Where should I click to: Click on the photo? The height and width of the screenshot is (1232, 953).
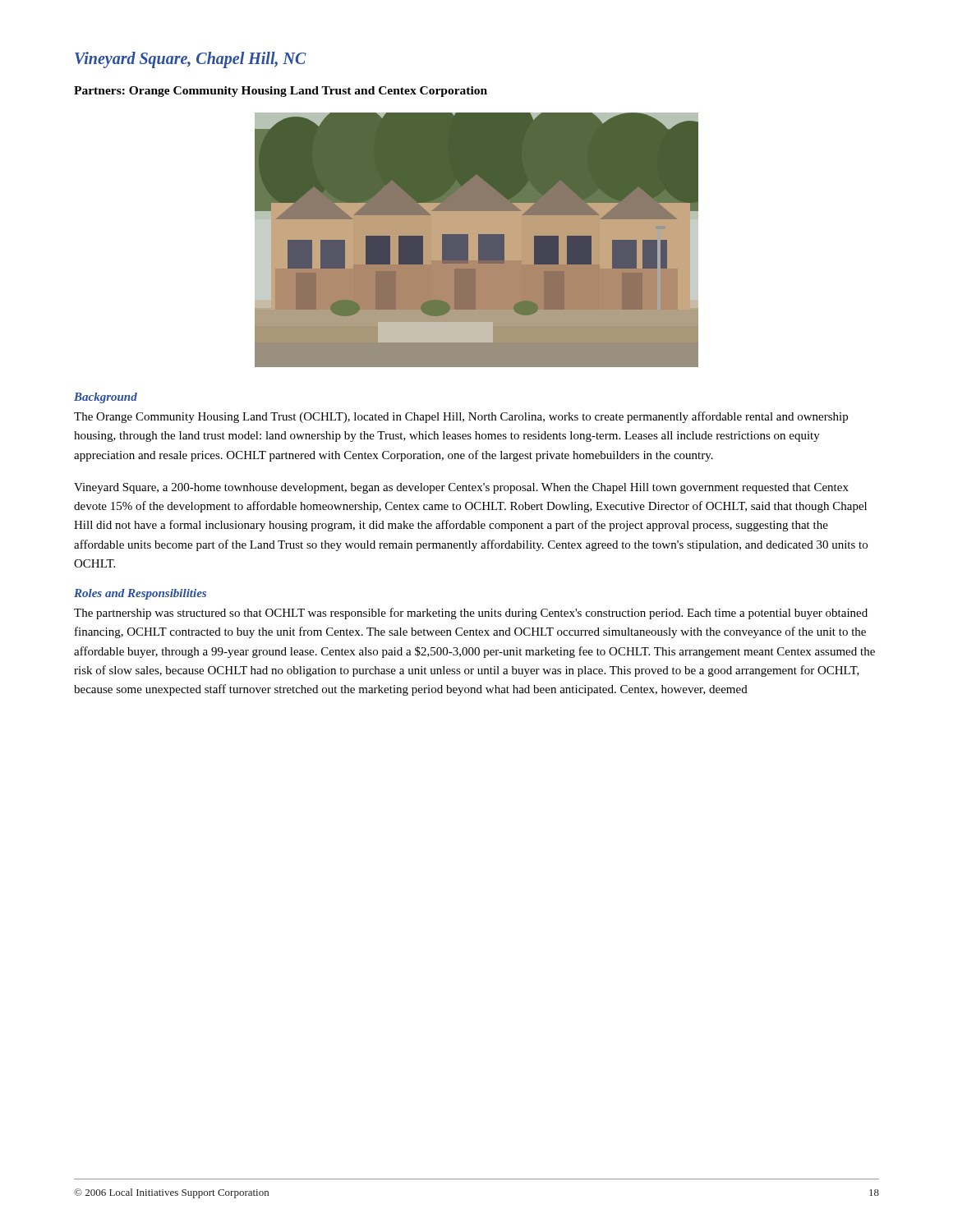click(476, 240)
